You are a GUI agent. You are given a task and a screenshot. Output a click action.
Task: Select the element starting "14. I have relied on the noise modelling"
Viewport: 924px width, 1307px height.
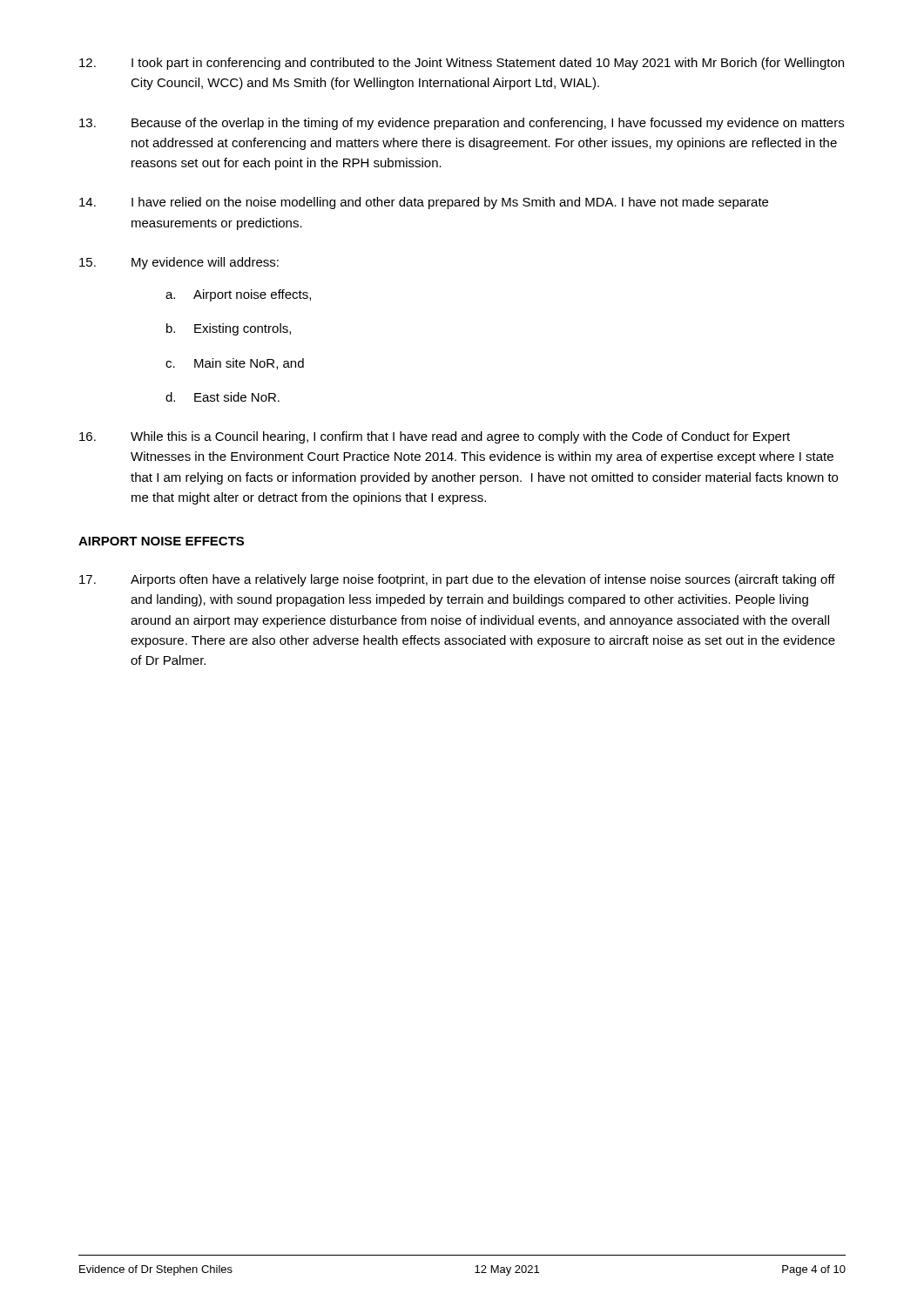point(462,212)
